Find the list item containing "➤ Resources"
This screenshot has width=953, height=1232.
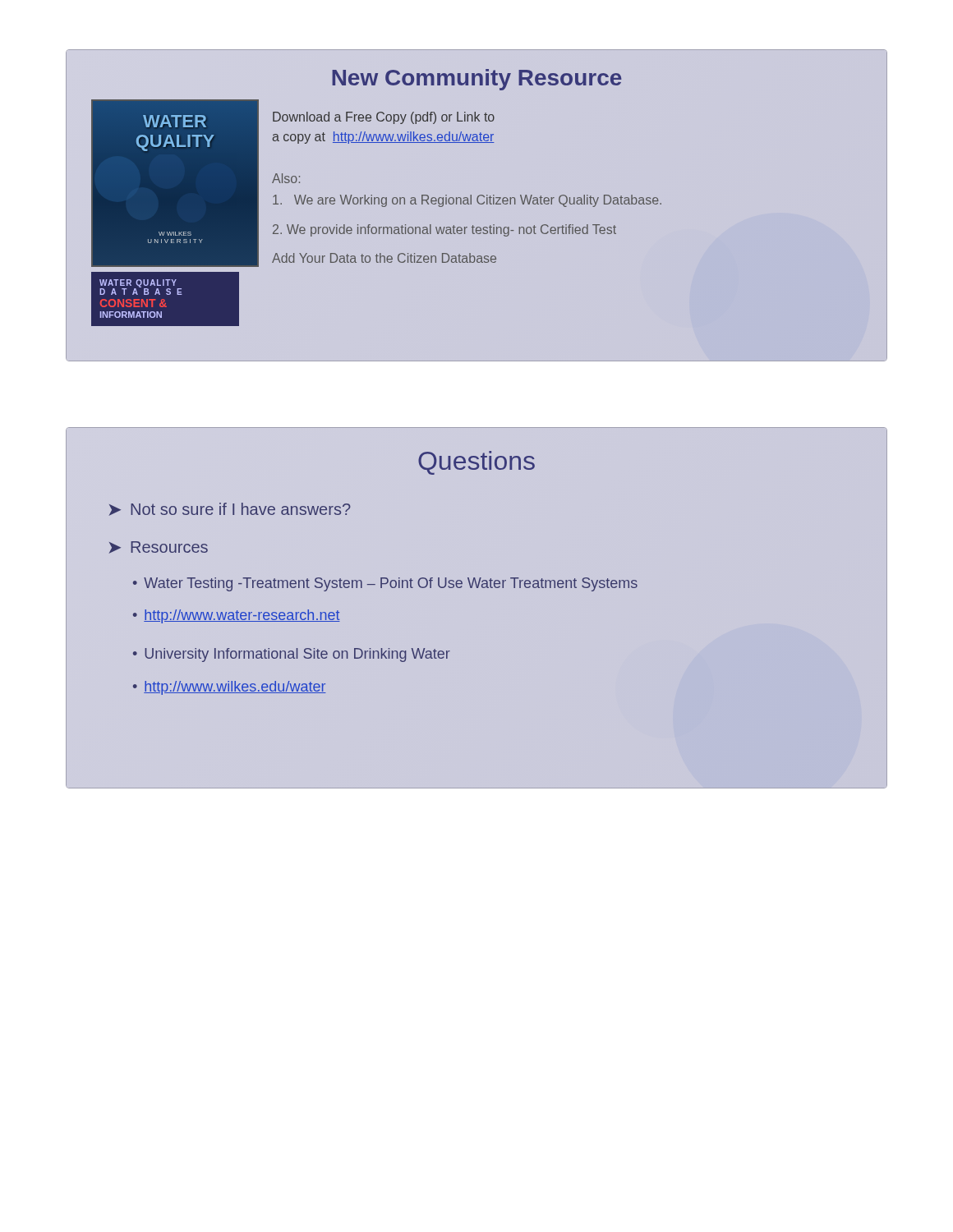pos(158,547)
